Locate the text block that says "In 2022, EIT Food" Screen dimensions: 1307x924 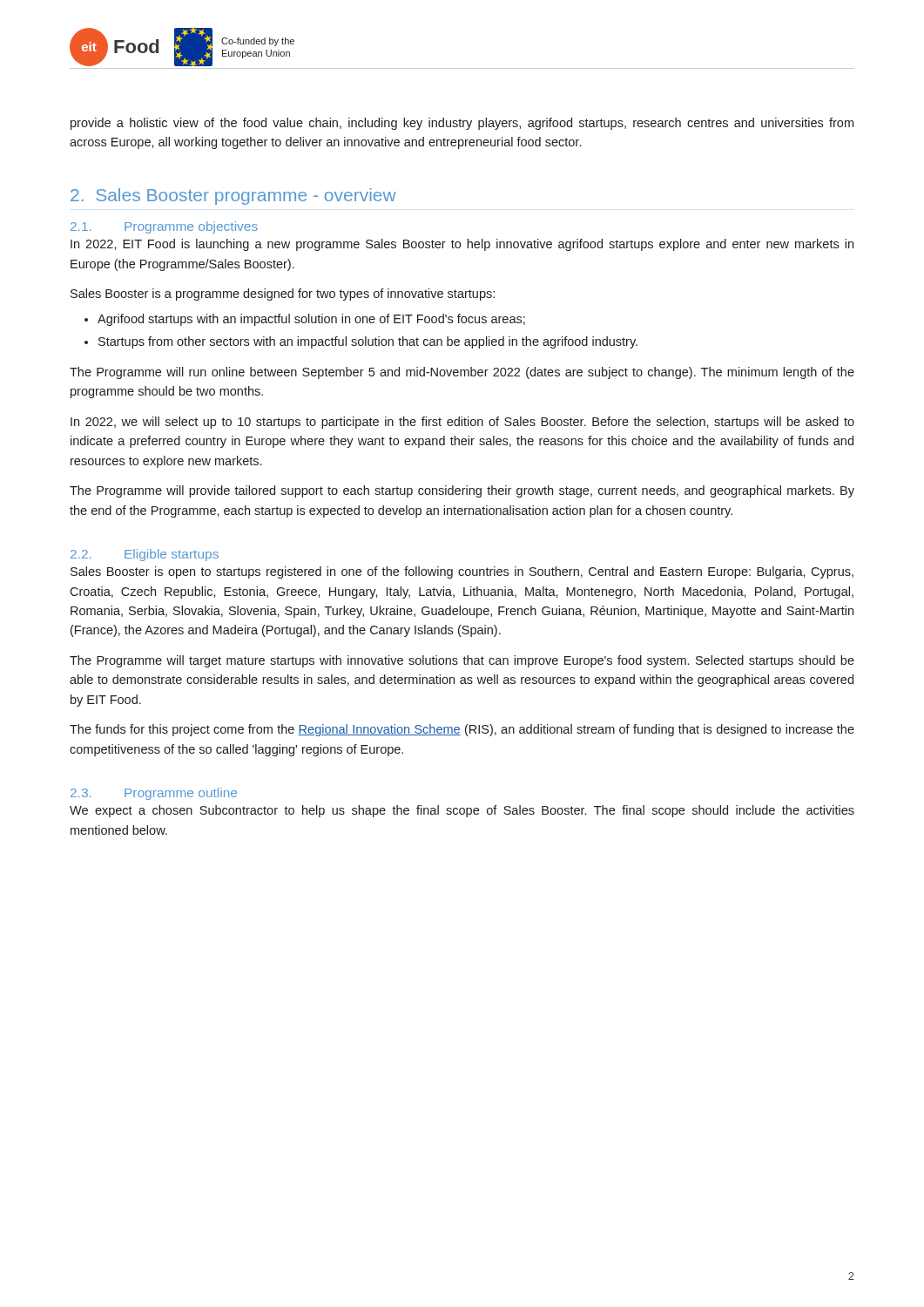pyautogui.click(x=462, y=254)
